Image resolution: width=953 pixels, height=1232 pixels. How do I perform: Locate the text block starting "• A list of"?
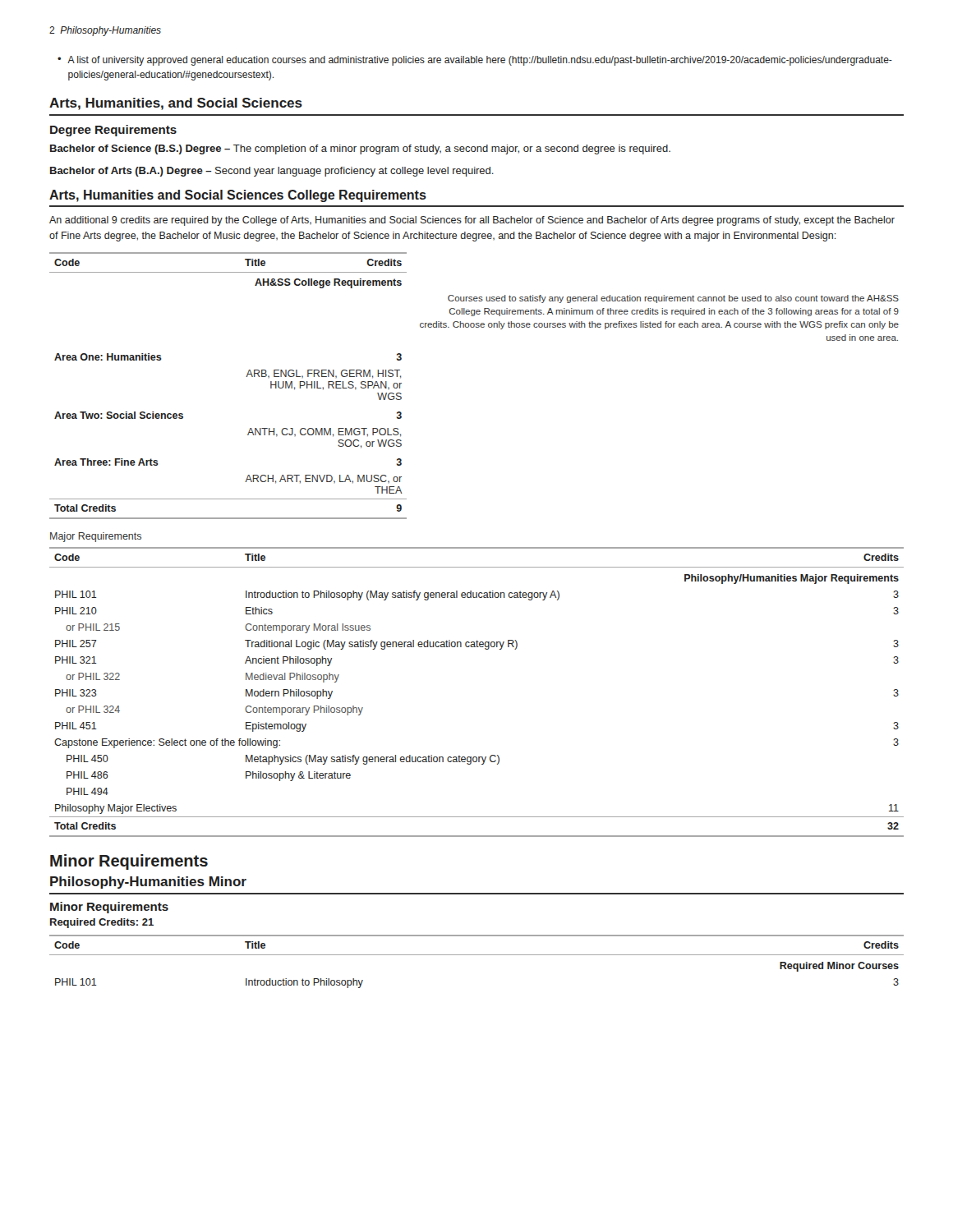click(x=481, y=67)
